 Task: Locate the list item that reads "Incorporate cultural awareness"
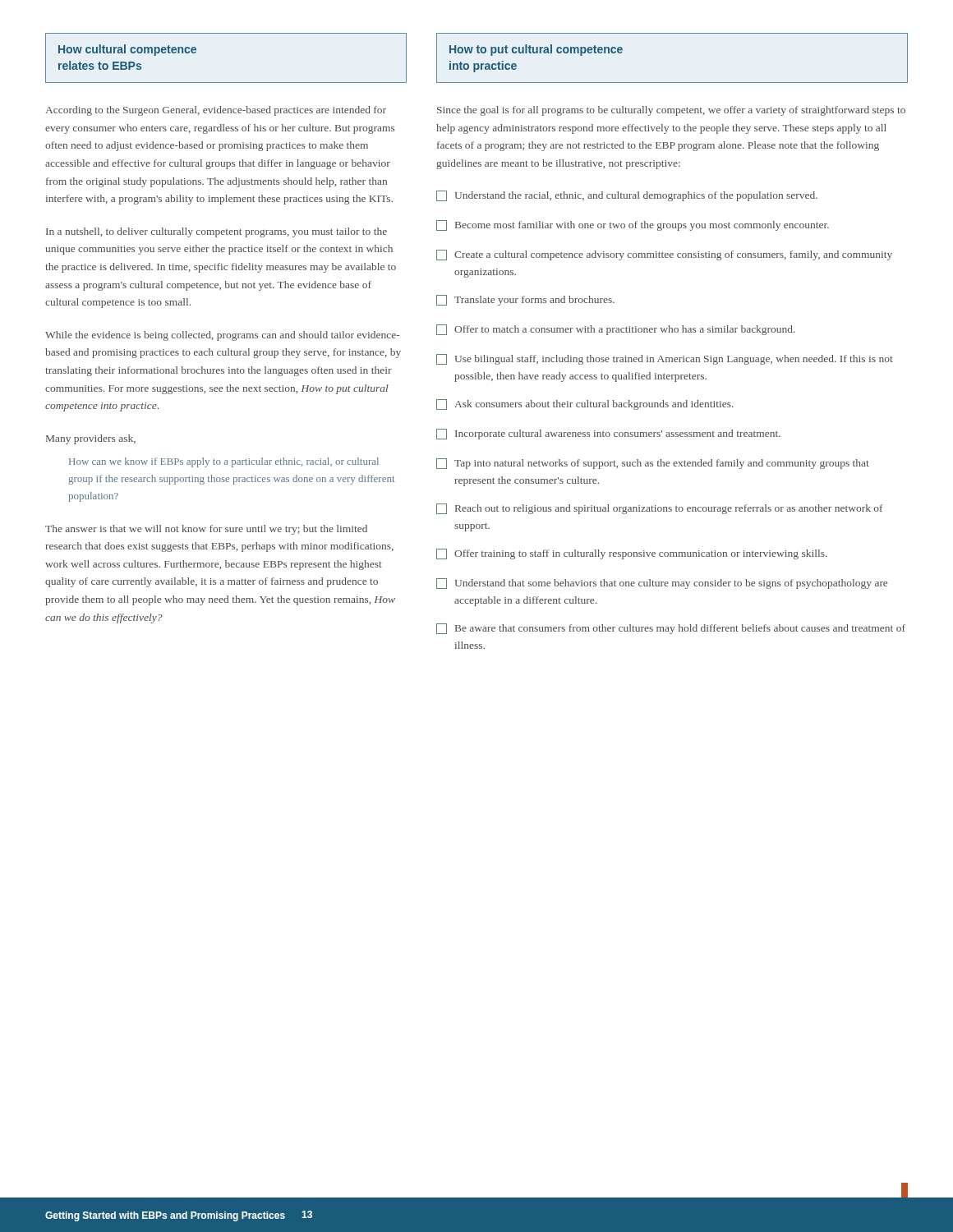point(672,435)
